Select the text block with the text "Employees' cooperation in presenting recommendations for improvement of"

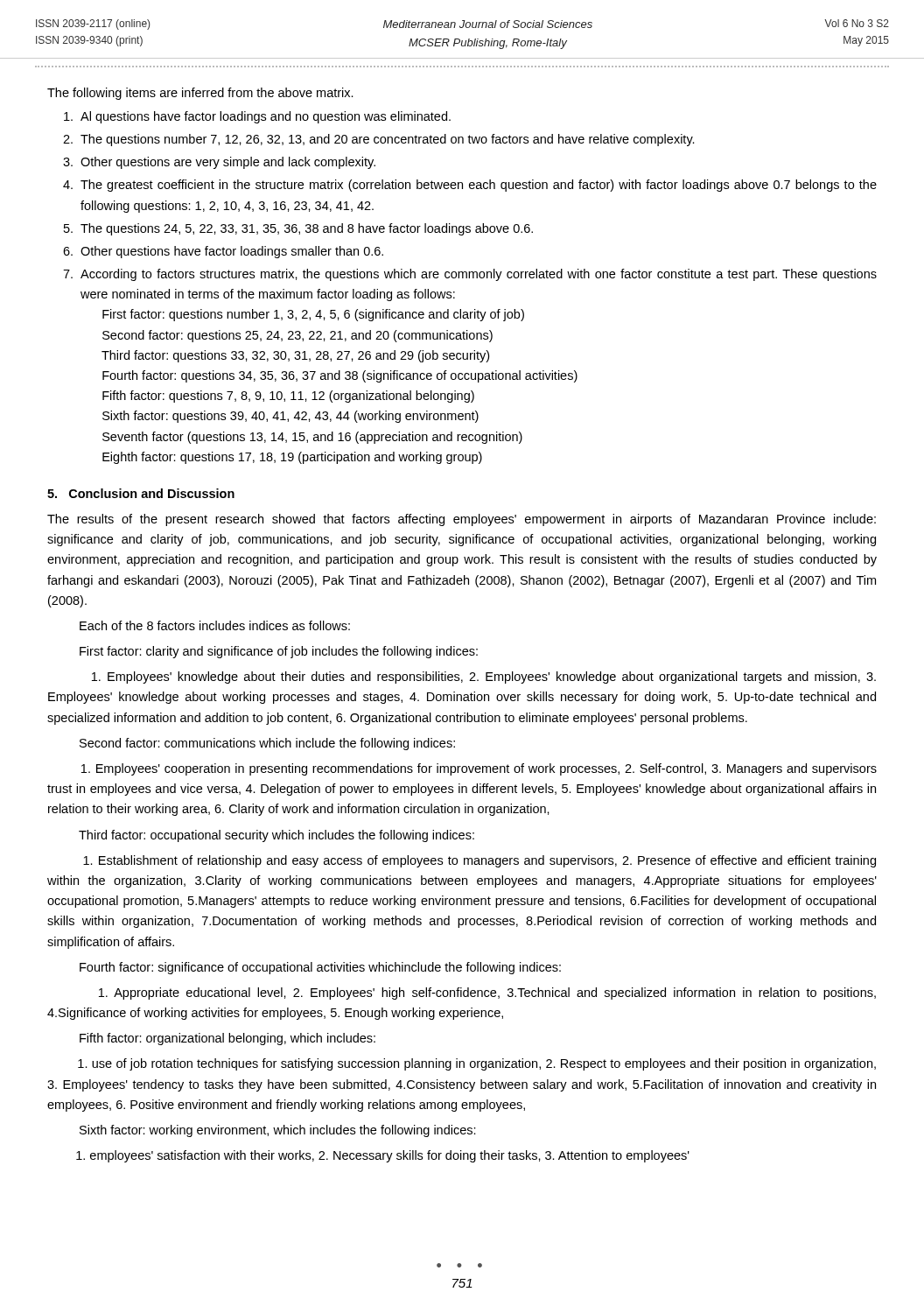point(462,789)
